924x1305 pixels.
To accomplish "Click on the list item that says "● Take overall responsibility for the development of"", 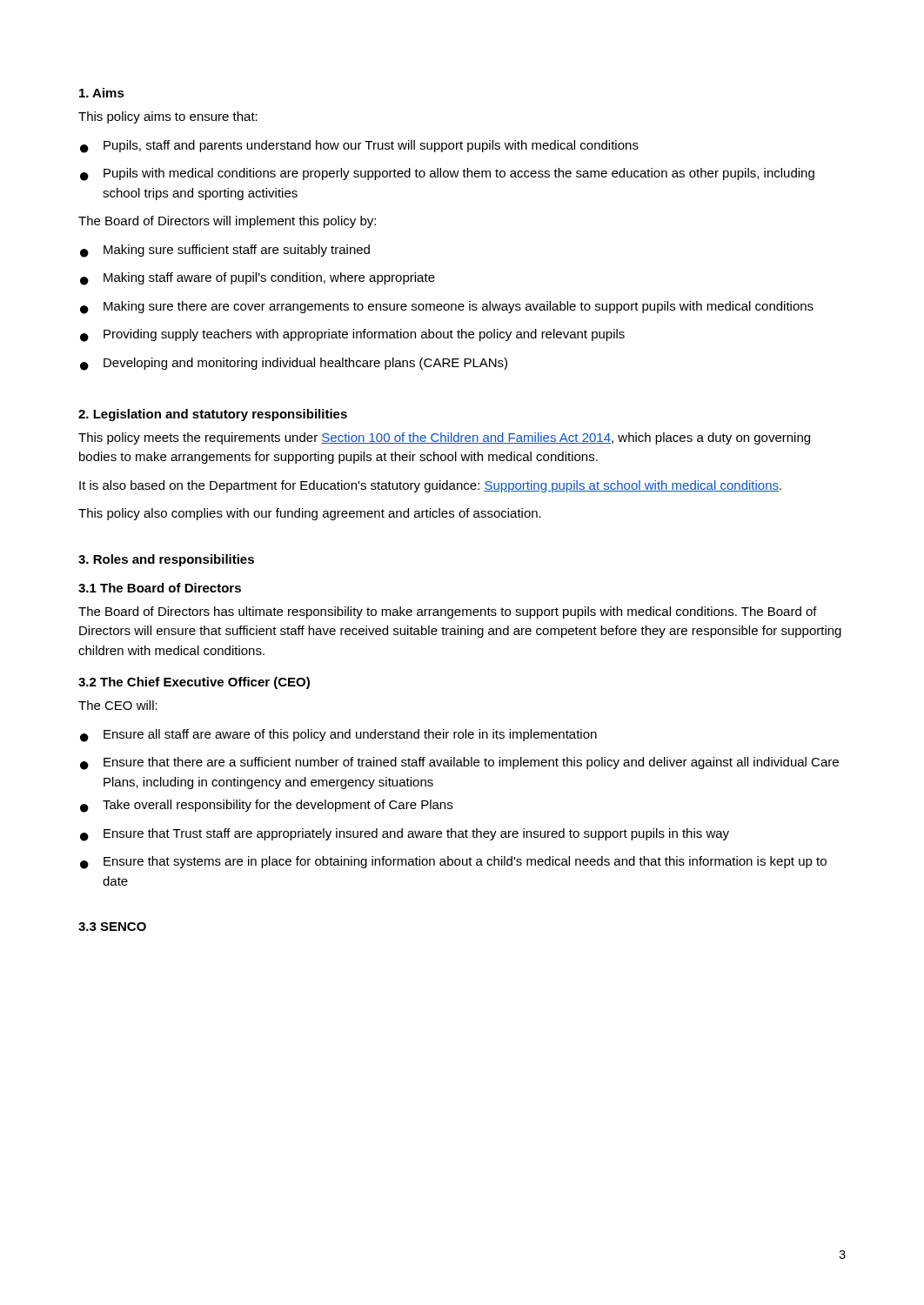I will pos(462,808).
